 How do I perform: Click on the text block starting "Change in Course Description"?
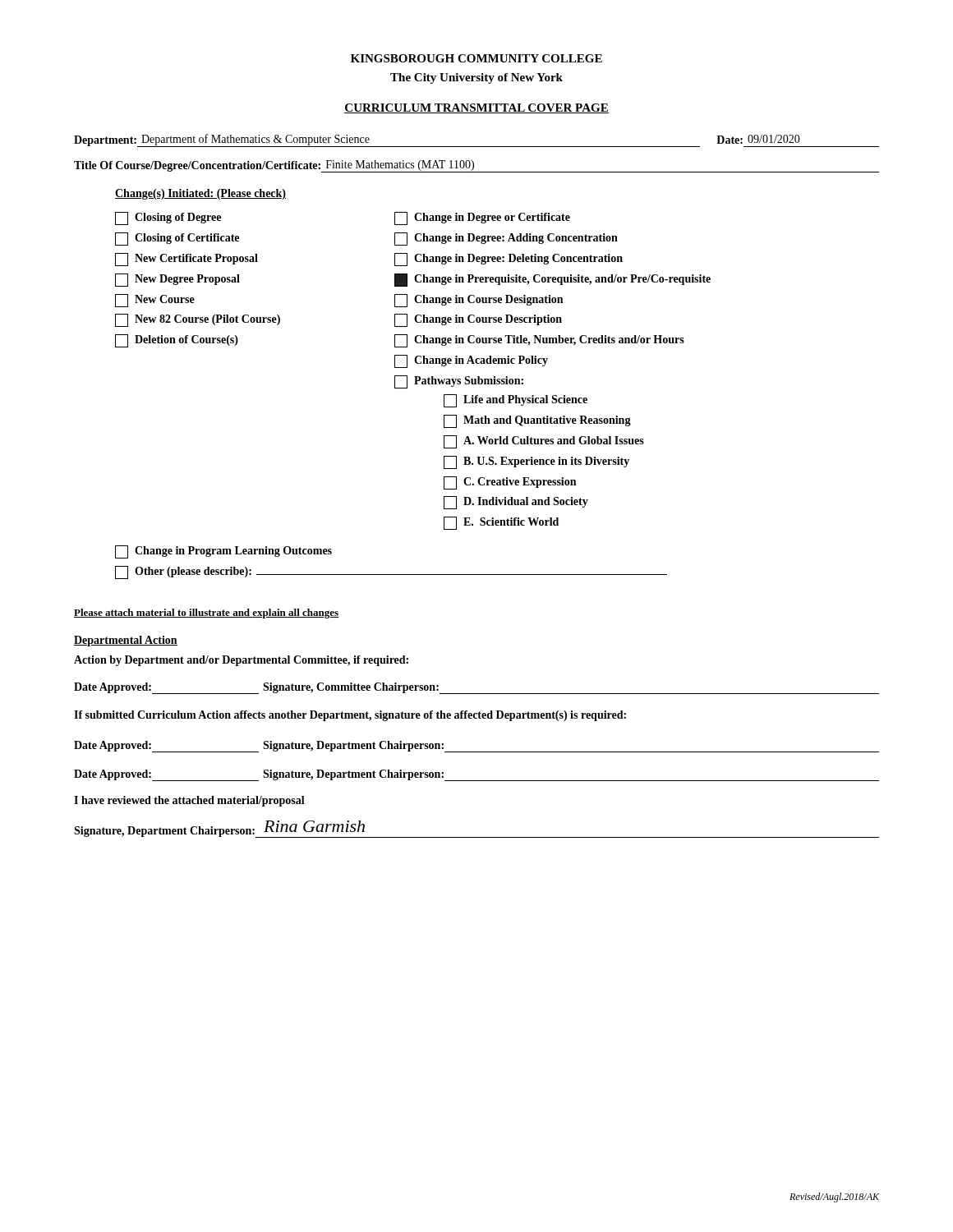point(478,320)
